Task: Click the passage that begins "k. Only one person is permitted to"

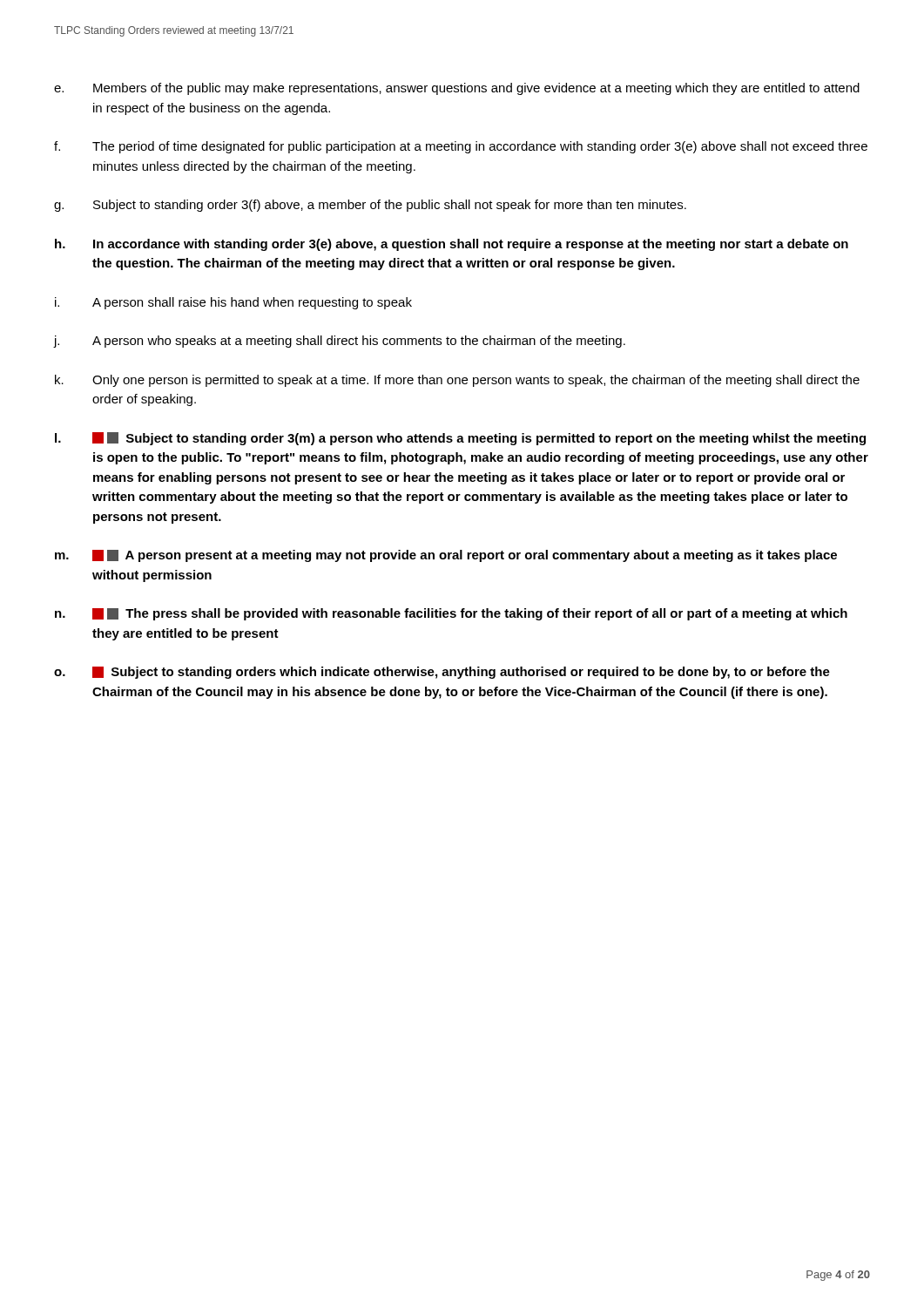Action: [x=462, y=389]
